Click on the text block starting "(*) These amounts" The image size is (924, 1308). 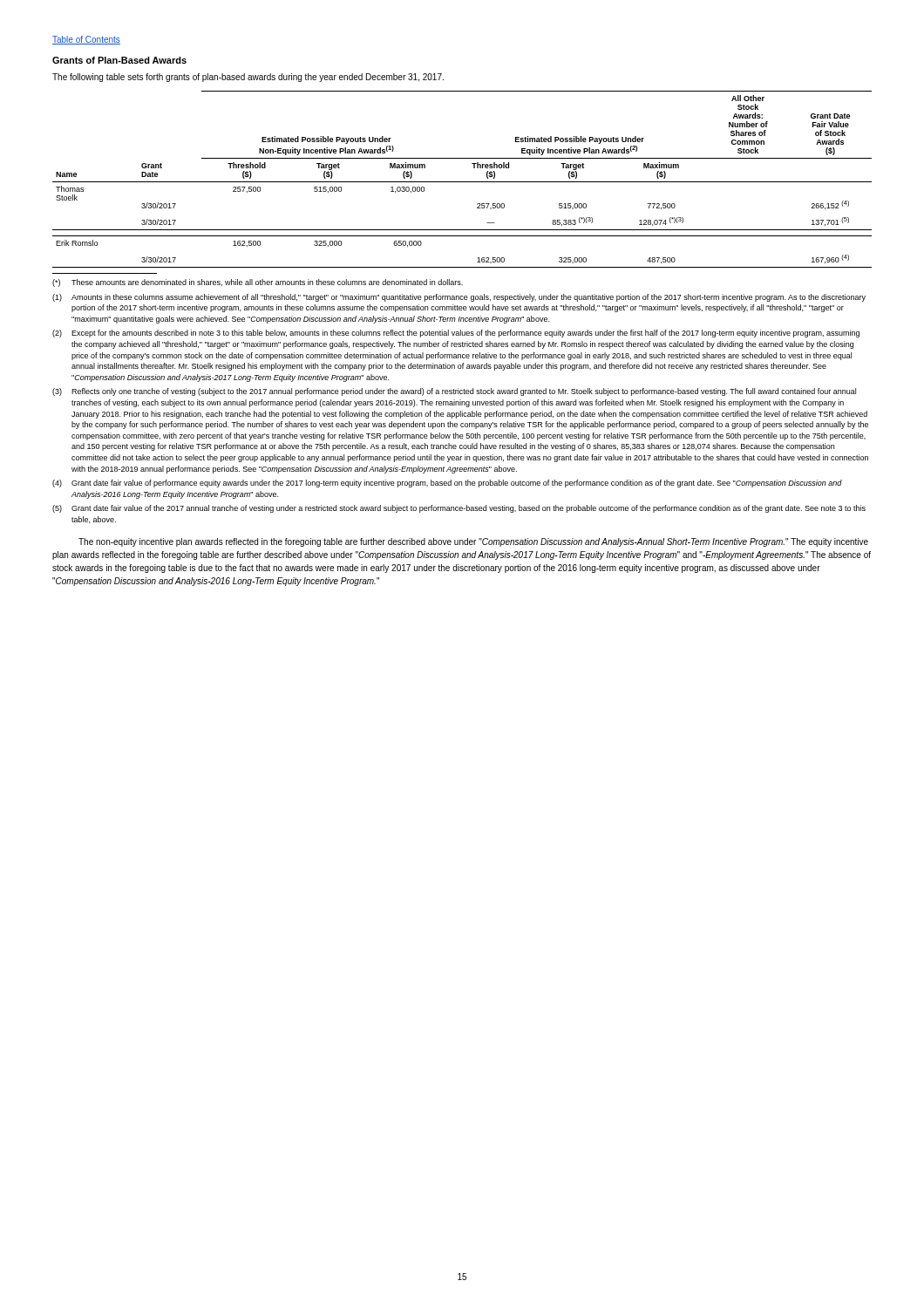462,283
